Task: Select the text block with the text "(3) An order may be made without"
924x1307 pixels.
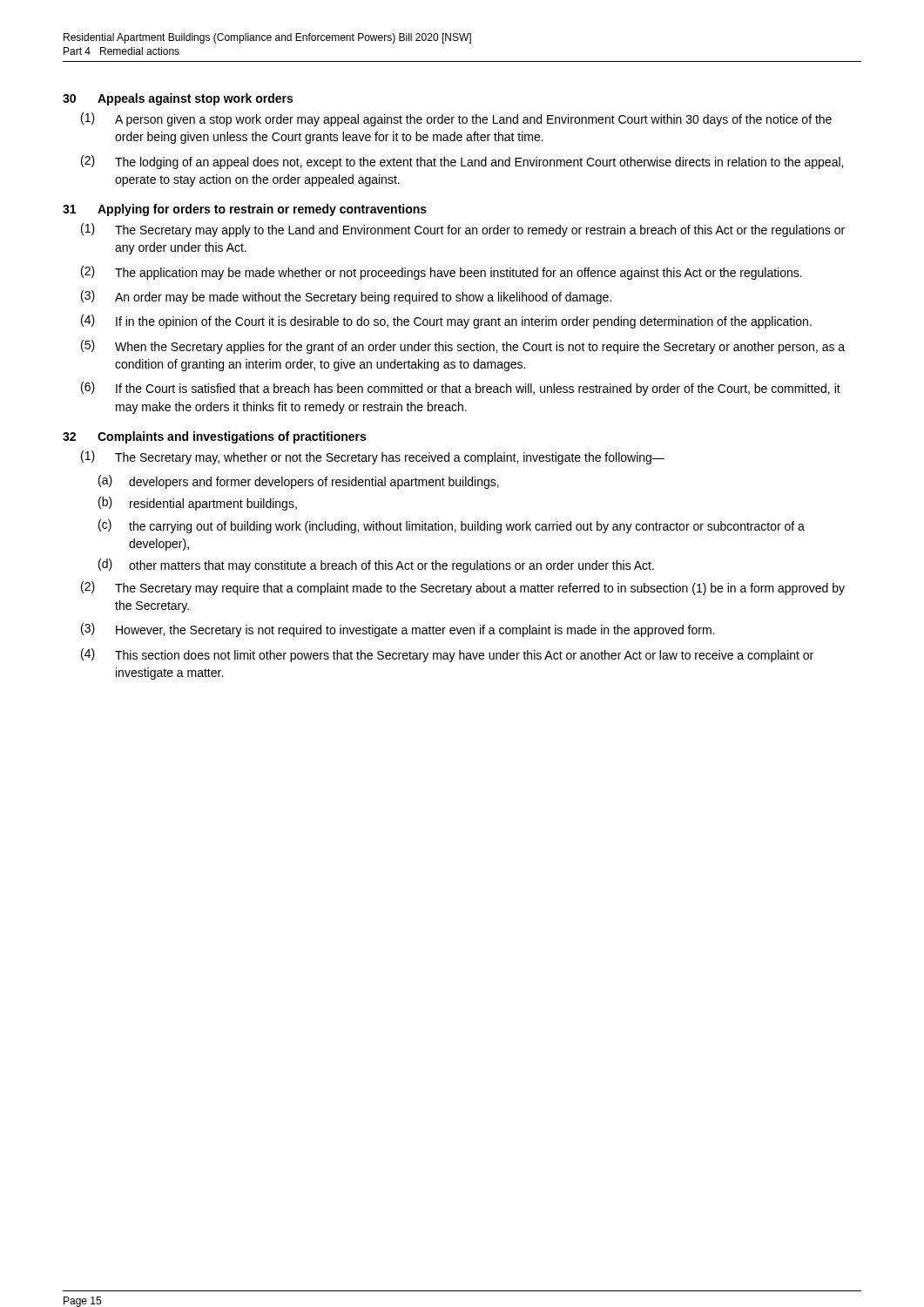Action: (x=462, y=297)
